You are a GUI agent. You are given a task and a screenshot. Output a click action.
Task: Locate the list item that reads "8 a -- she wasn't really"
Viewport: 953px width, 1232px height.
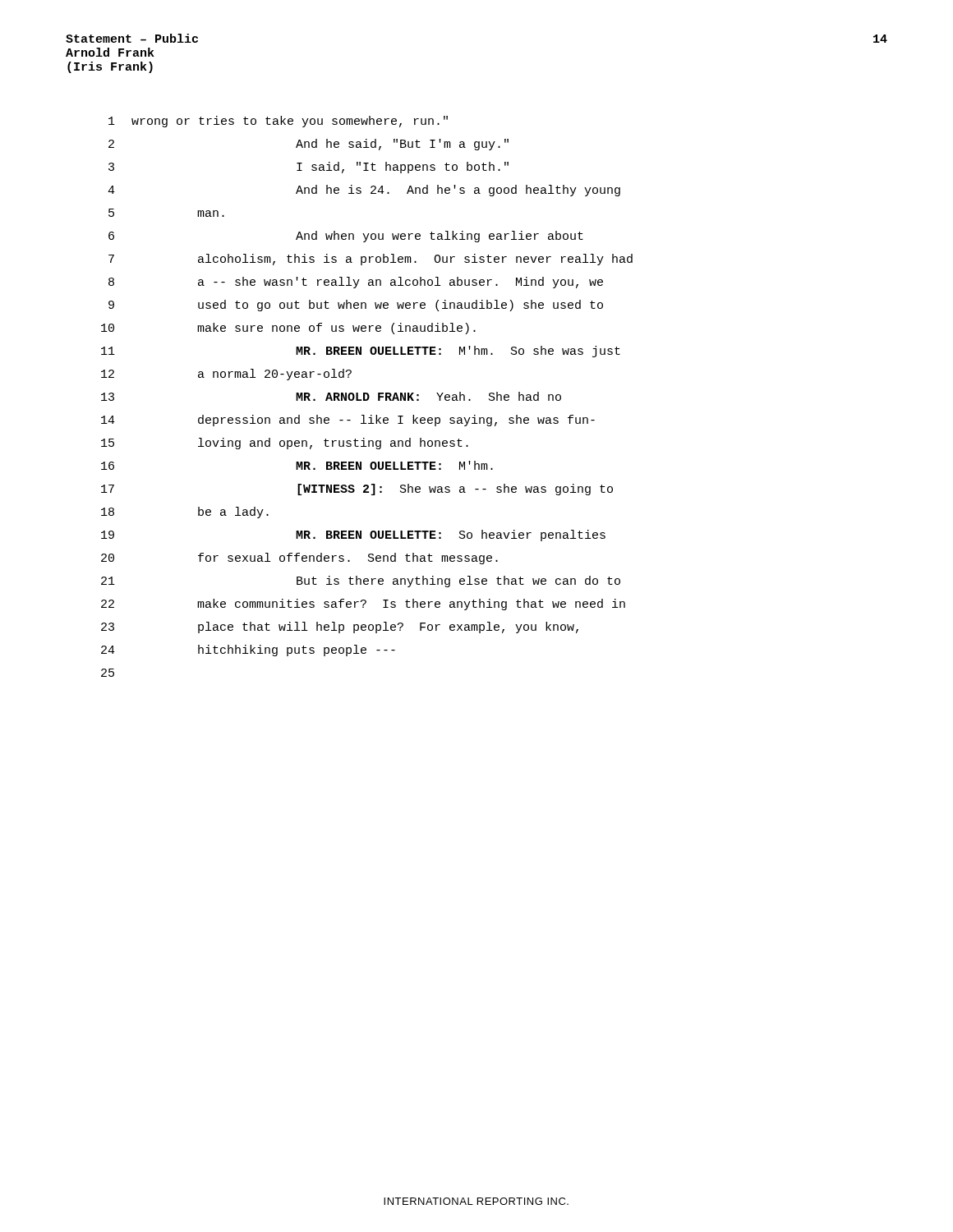[476, 283]
